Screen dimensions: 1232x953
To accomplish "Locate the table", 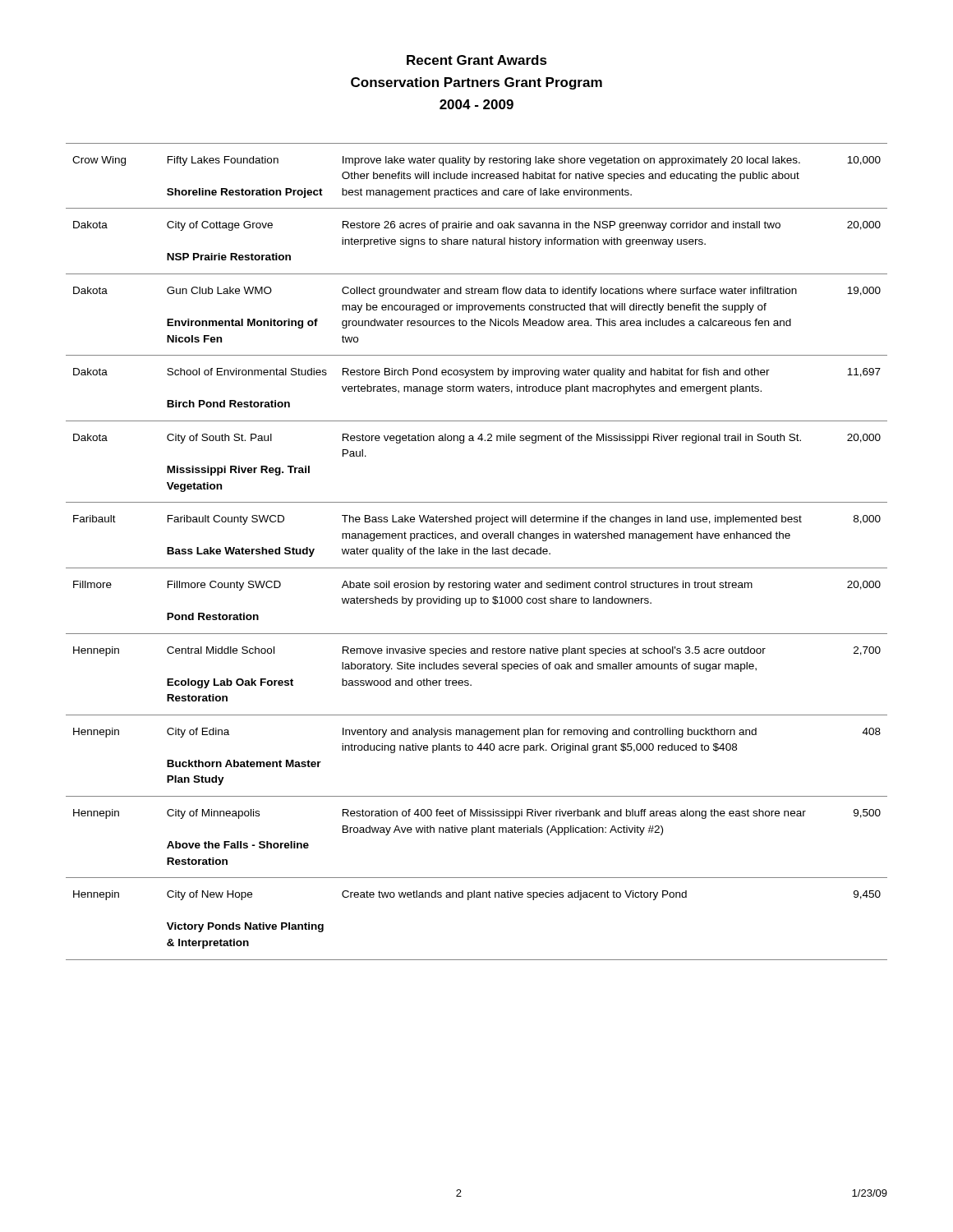I will (x=476, y=551).
